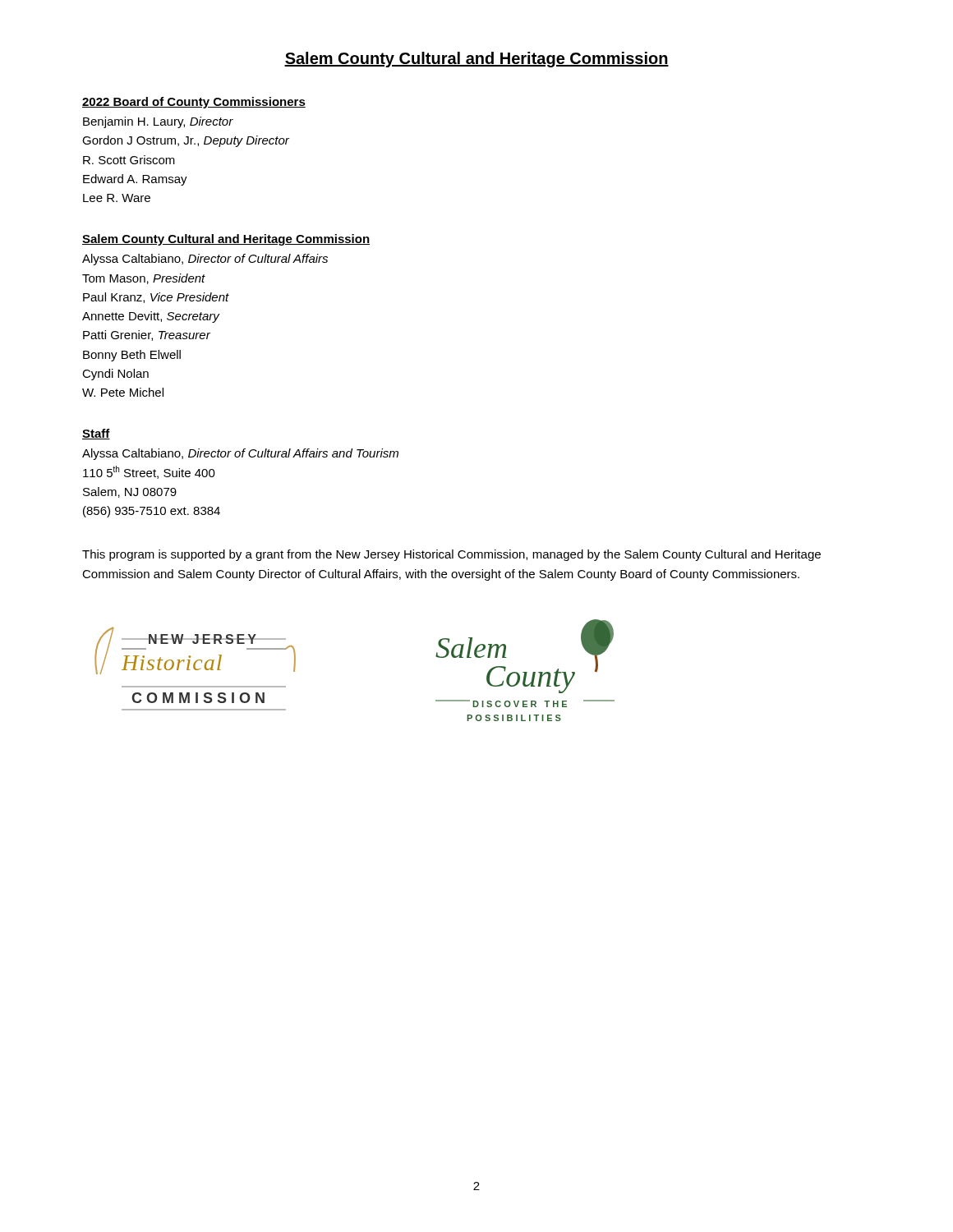Find the block starting "Lee R. Ware"
The width and height of the screenshot is (953, 1232).
point(117,198)
